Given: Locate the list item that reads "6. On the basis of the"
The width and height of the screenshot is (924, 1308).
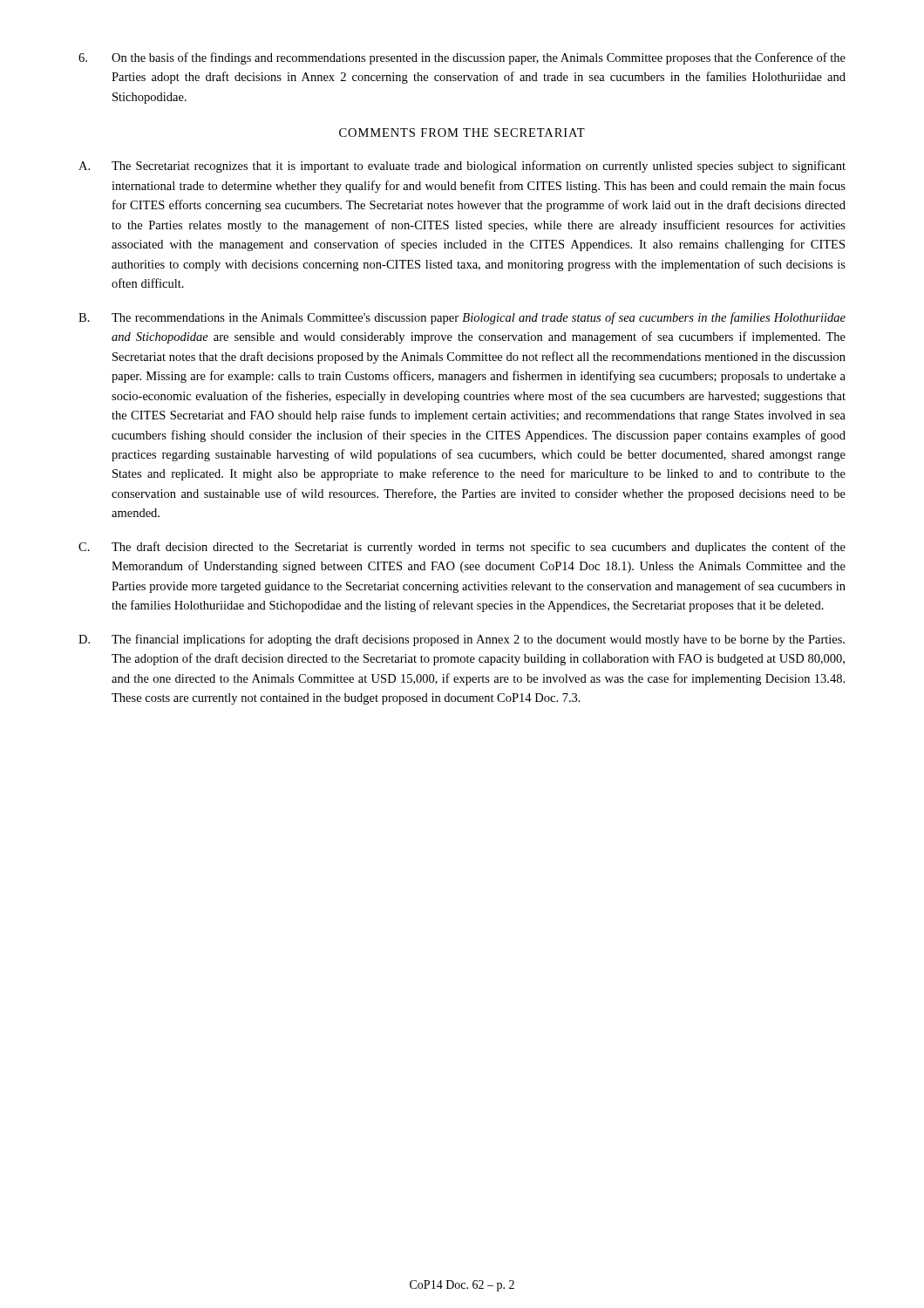Looking at the screenshot, I should click(462, 77).
